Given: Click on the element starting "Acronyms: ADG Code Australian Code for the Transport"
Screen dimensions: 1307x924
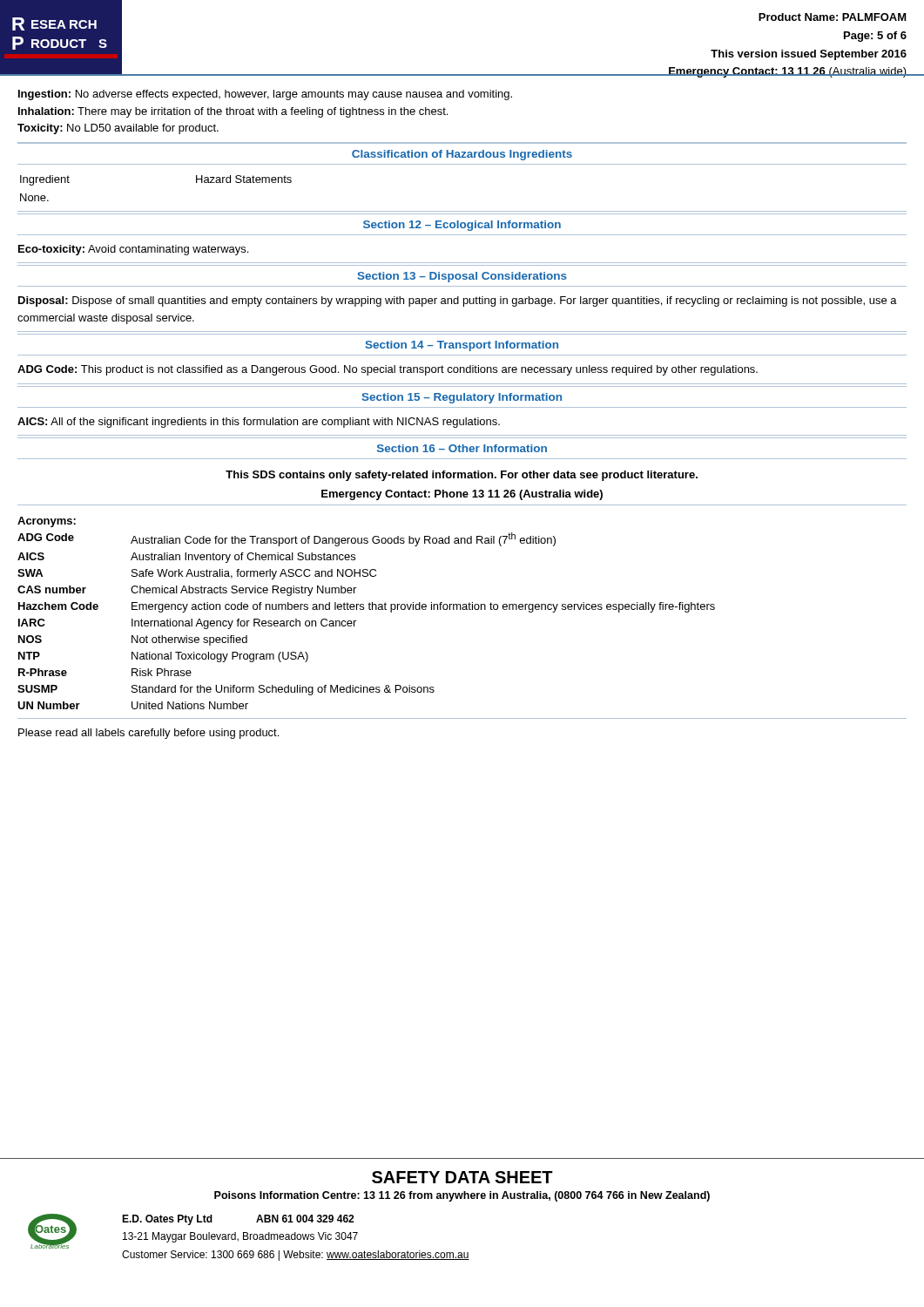Looking at the screenshot, I should tap(462, 612).
